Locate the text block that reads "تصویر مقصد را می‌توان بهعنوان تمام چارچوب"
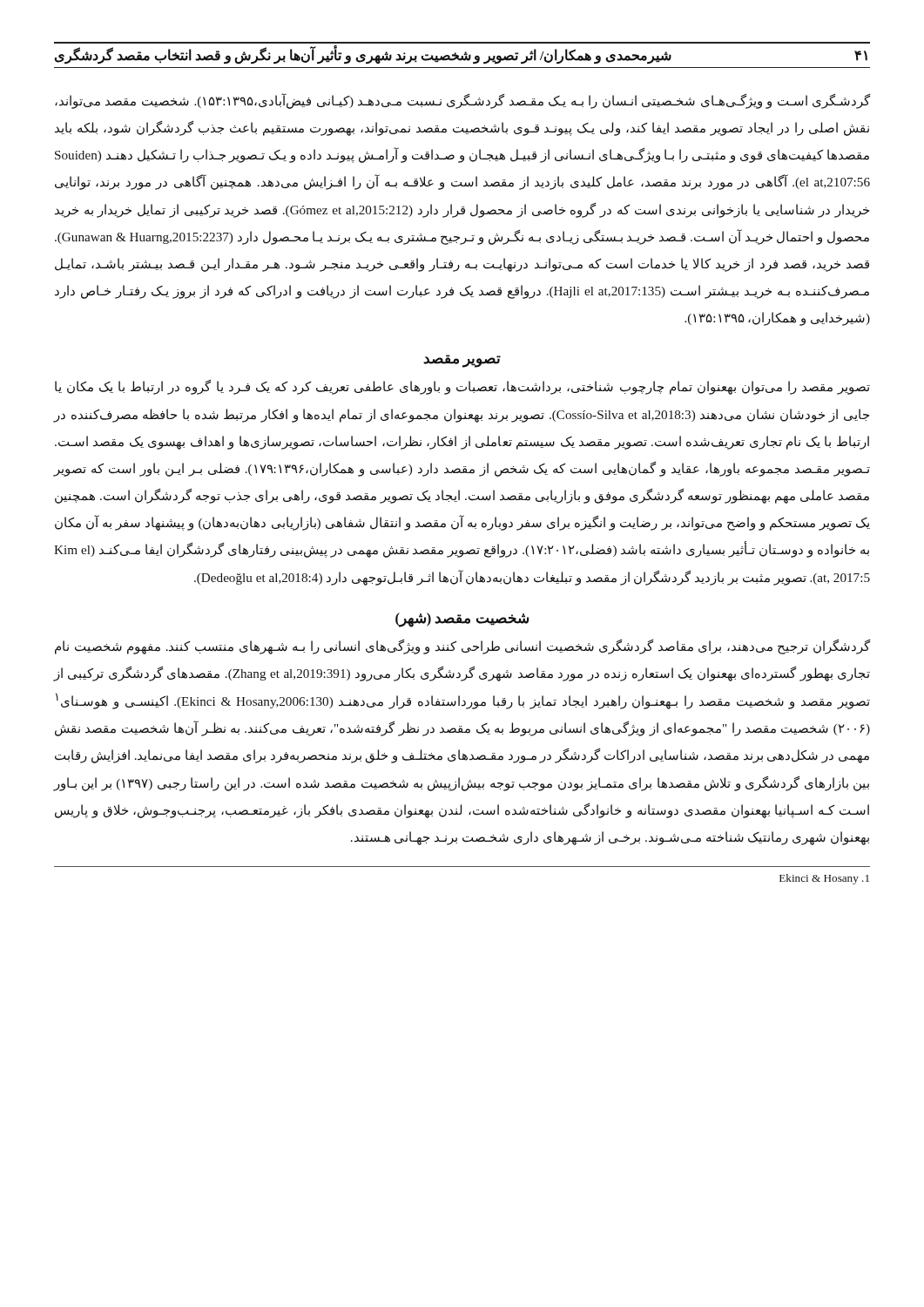The height and width of the screenshot is (1307, 924). tap(462, 482)
